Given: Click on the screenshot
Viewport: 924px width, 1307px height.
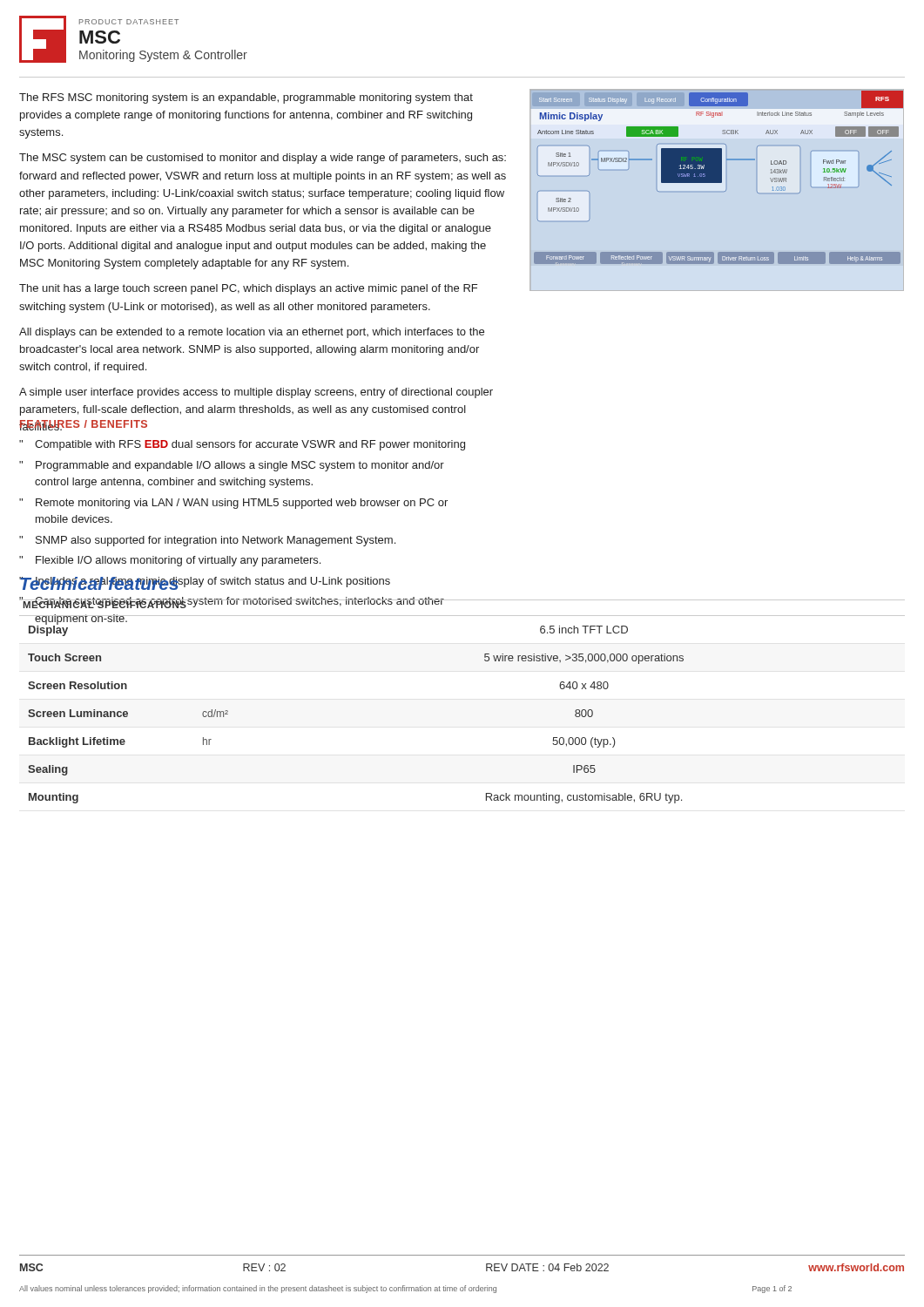Looking at the screenshot, I should (x=717, y=190).
